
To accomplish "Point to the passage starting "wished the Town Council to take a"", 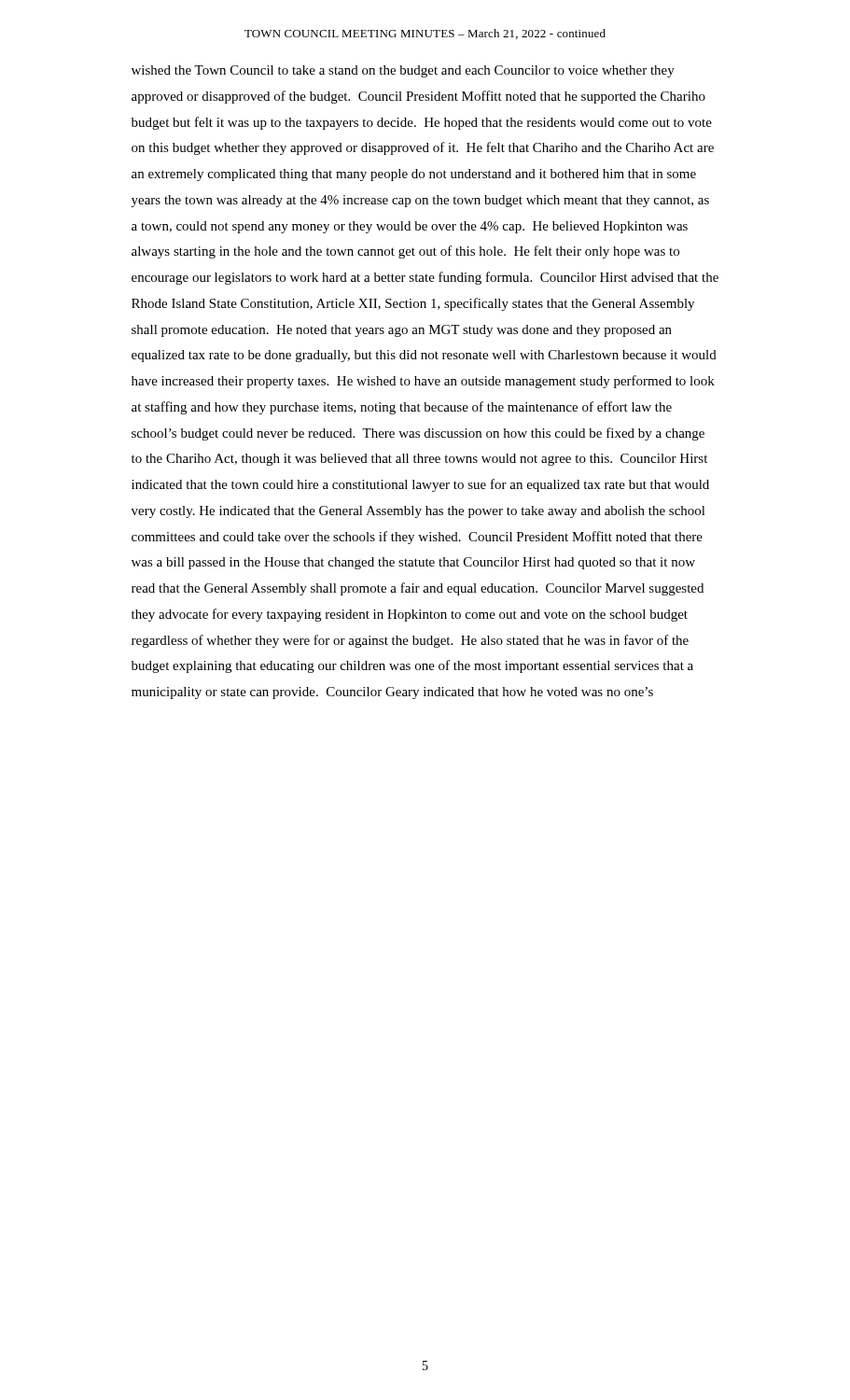I will [425, 381].
